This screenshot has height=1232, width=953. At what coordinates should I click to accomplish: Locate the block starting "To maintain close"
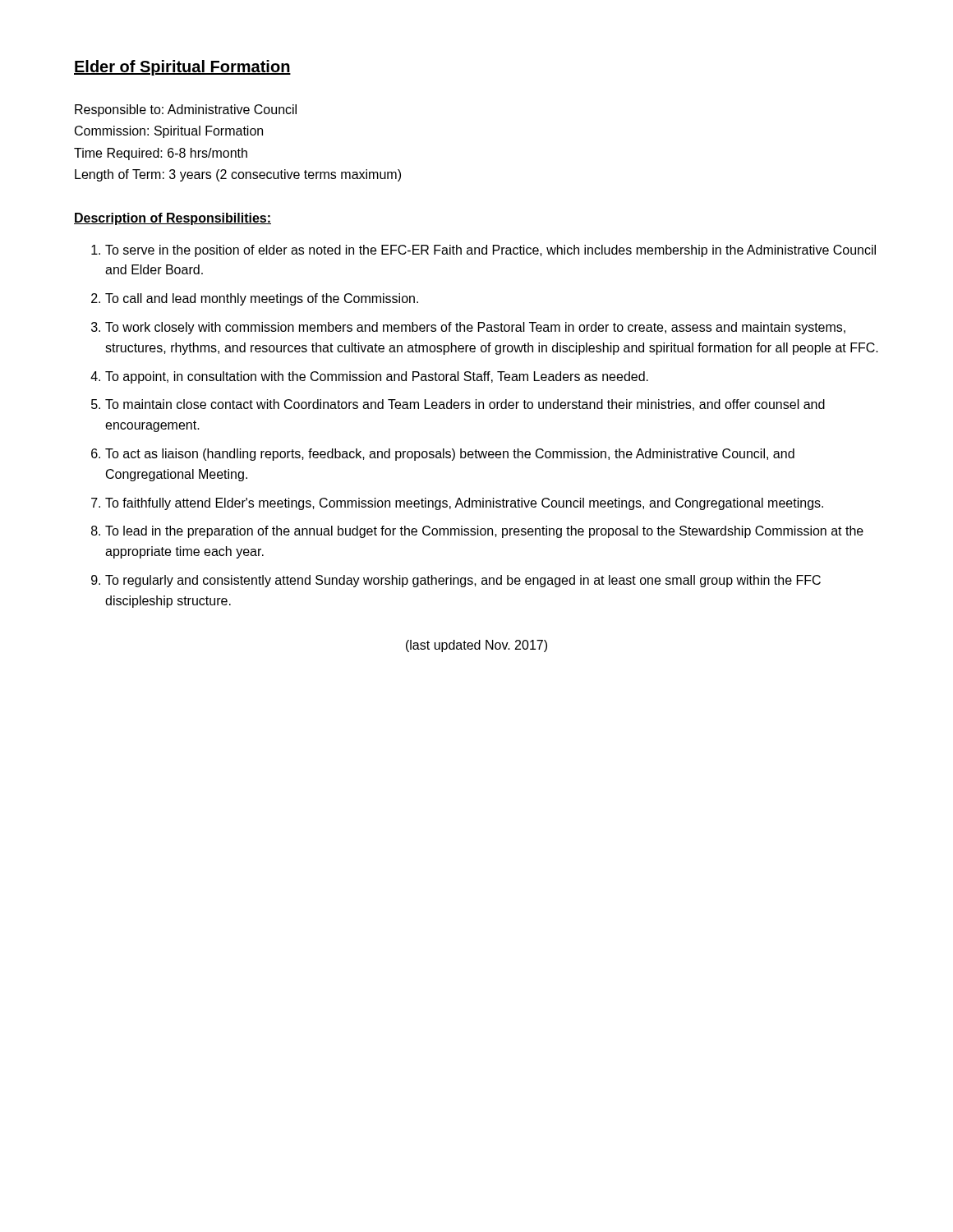tap(465, 415)
